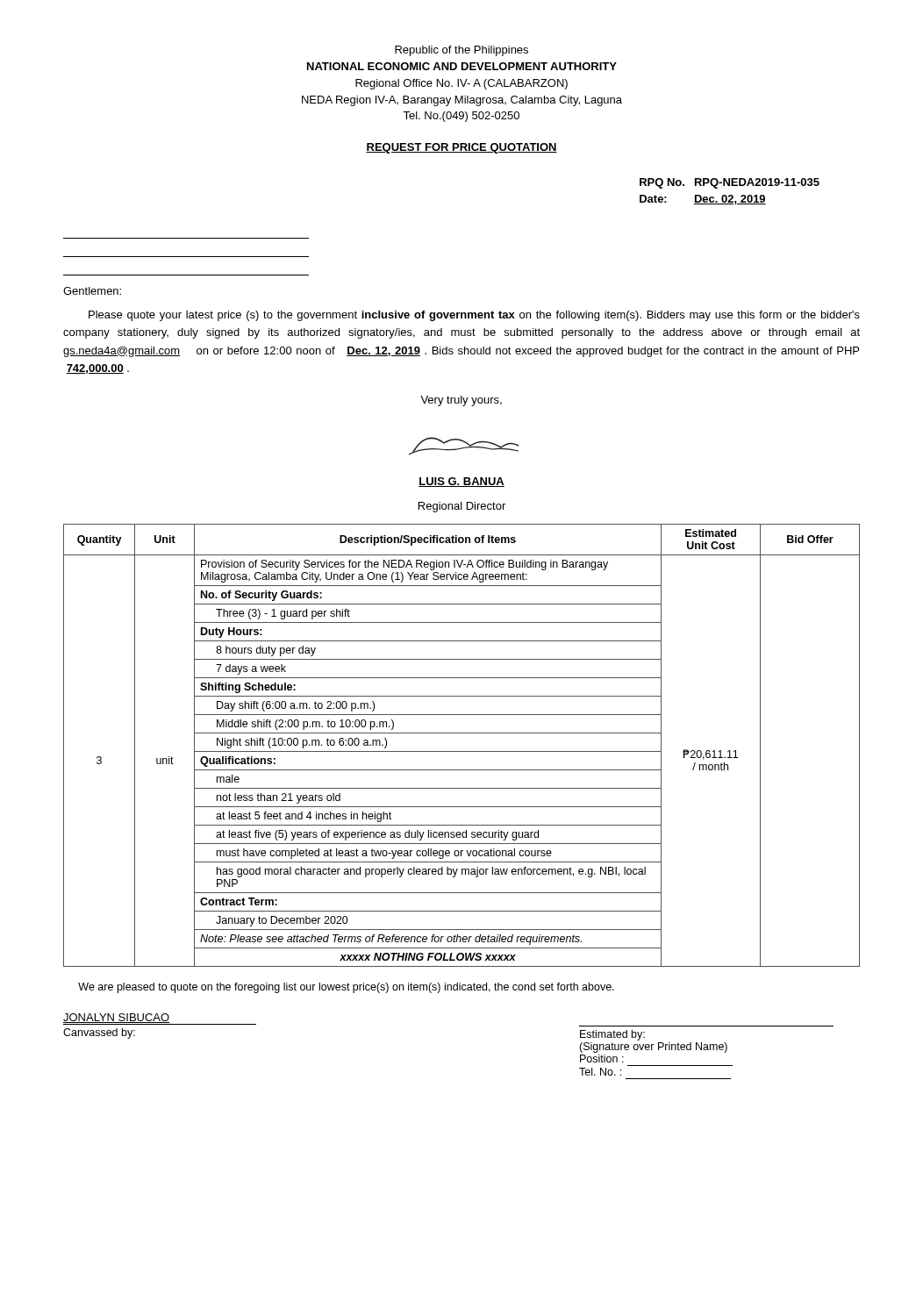
Task: Select the passage starting "Please quote your latest price"
Action: coord(462,341)
